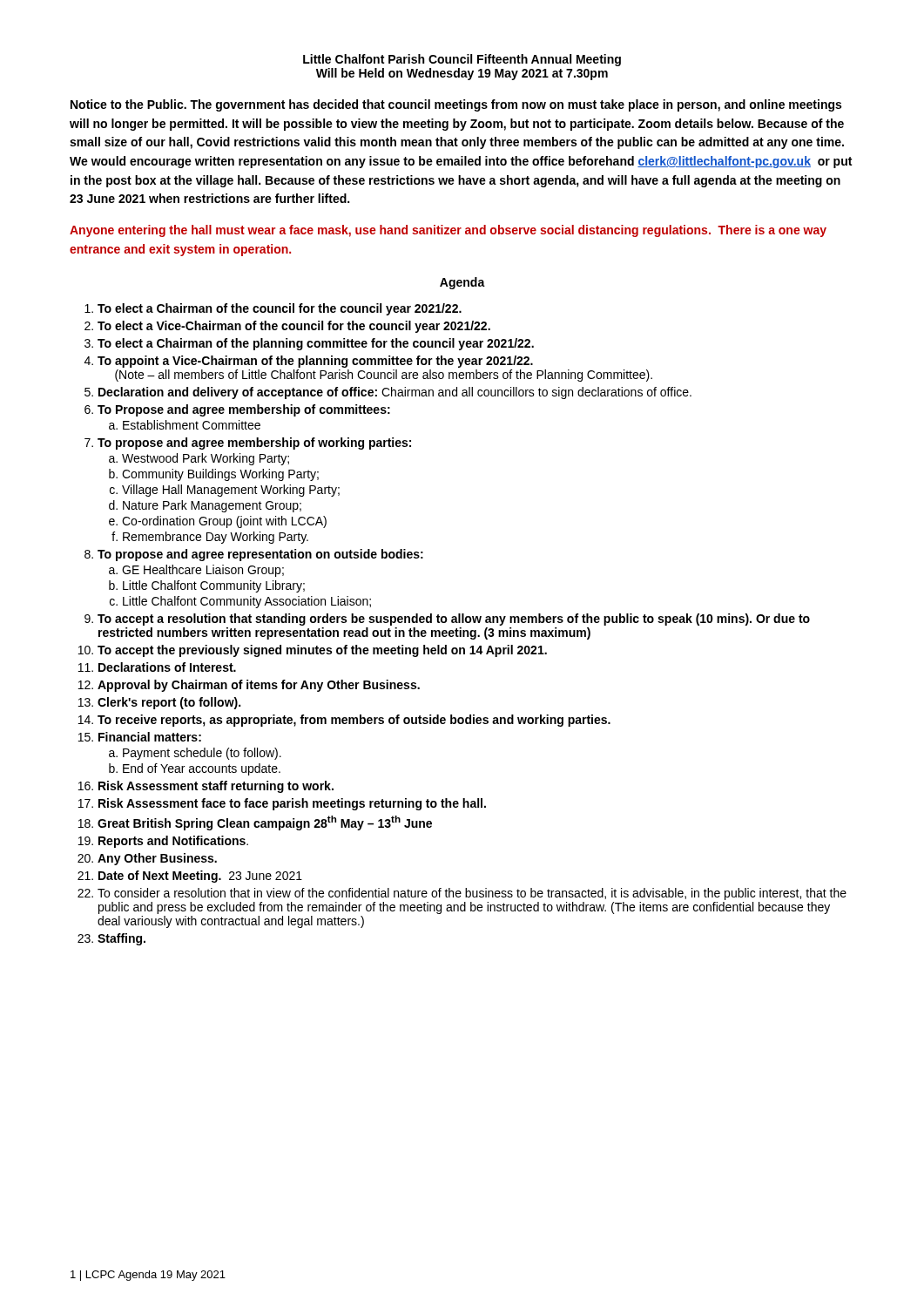Find the block on this page that starts "Approval by Chairman"
The image size is (924, 1307).
[x=259, y=684]
